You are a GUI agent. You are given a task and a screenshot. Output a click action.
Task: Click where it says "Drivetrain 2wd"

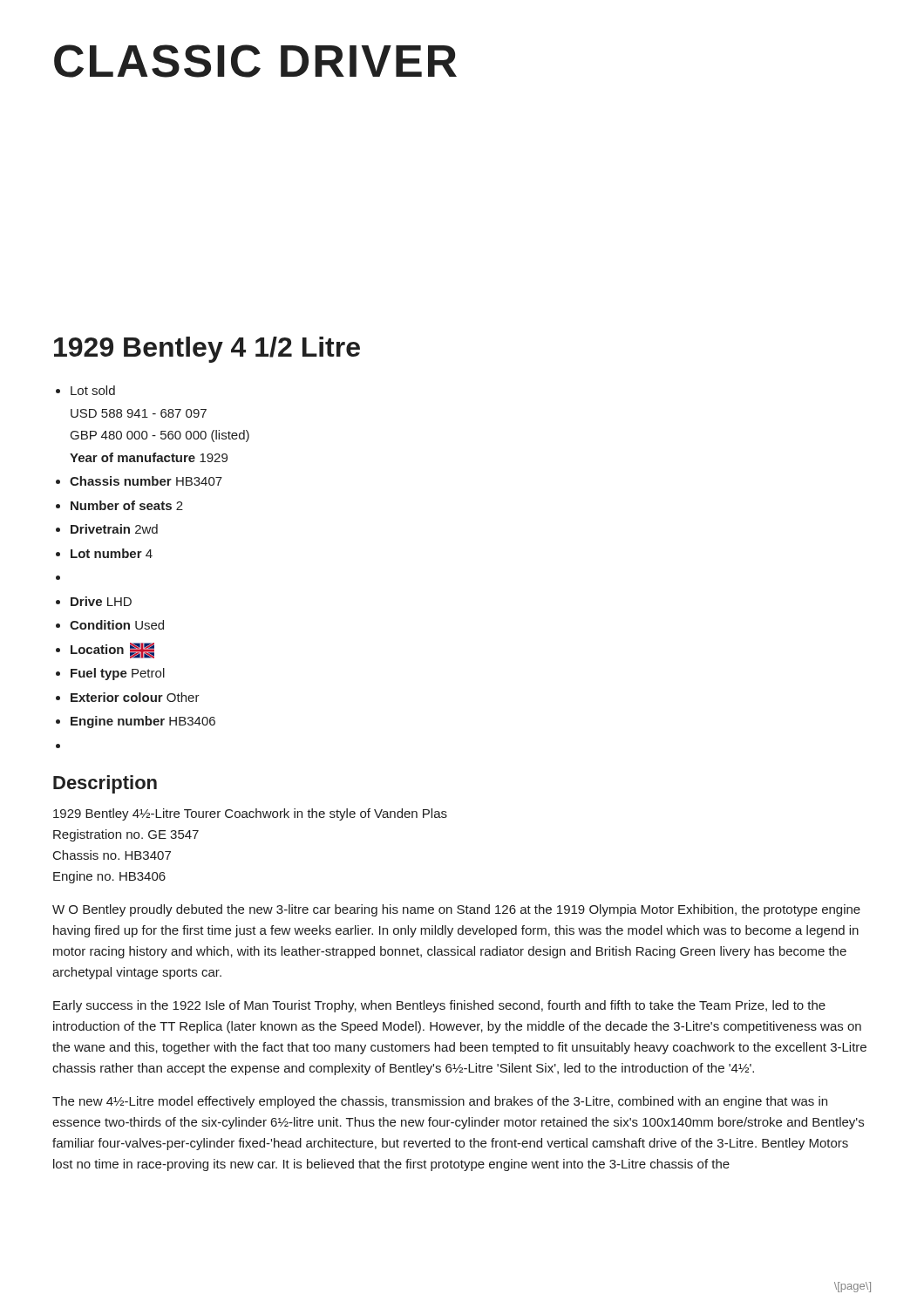[x=114, y=529]
